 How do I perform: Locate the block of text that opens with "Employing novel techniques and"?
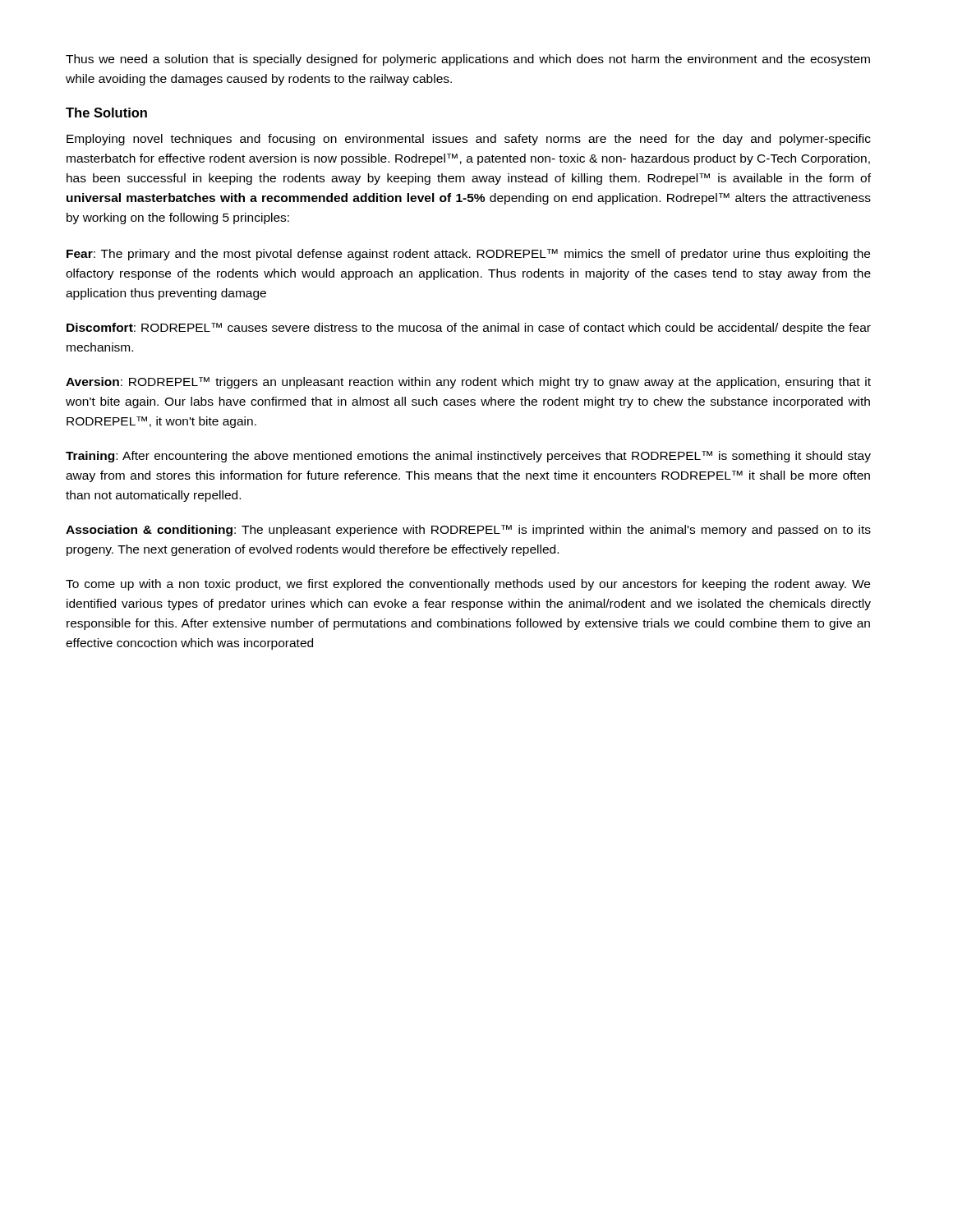pyautogui.click(x=468, y=178)
